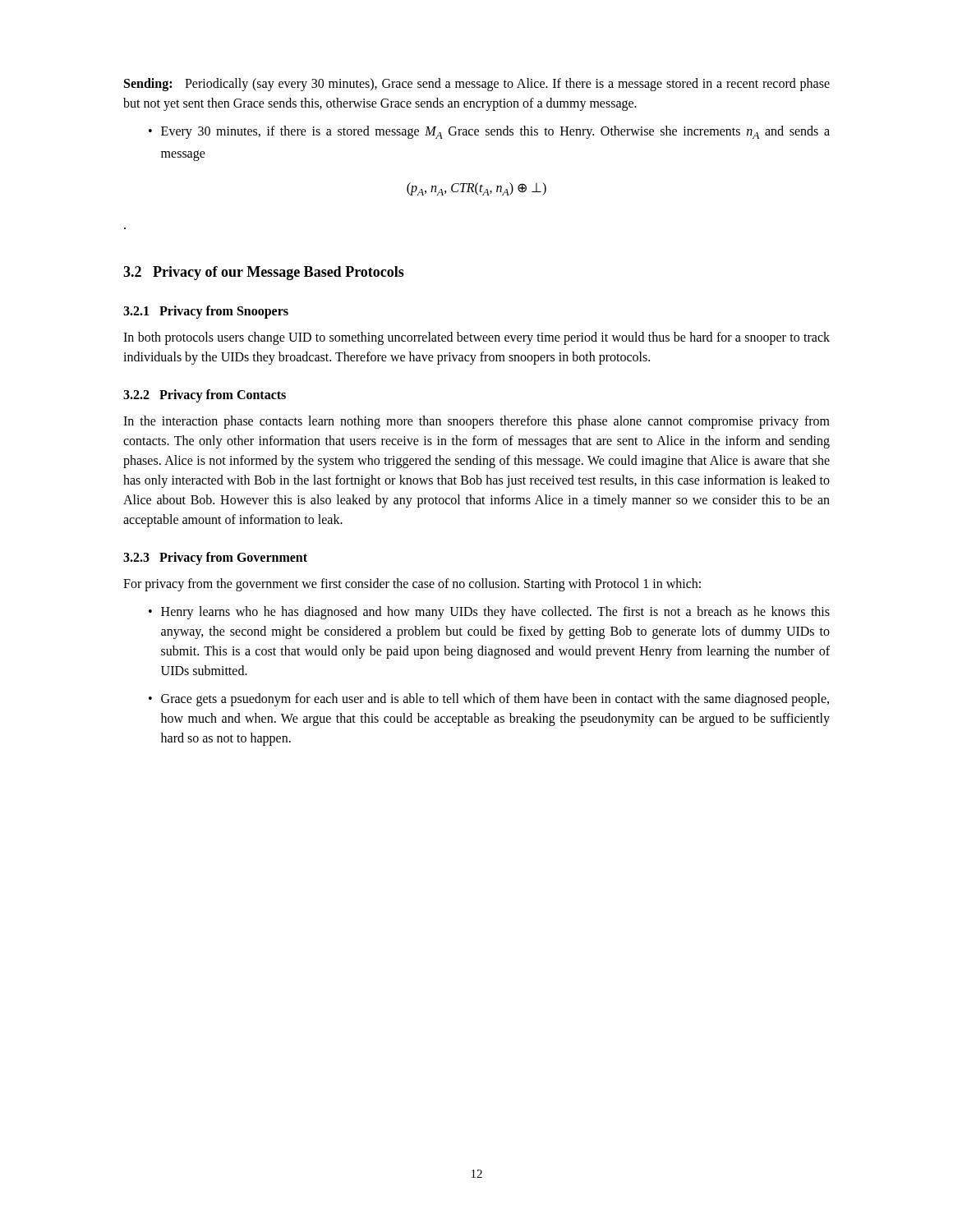Find the text block that says "For privacy from the"

(x=413, y=584)
